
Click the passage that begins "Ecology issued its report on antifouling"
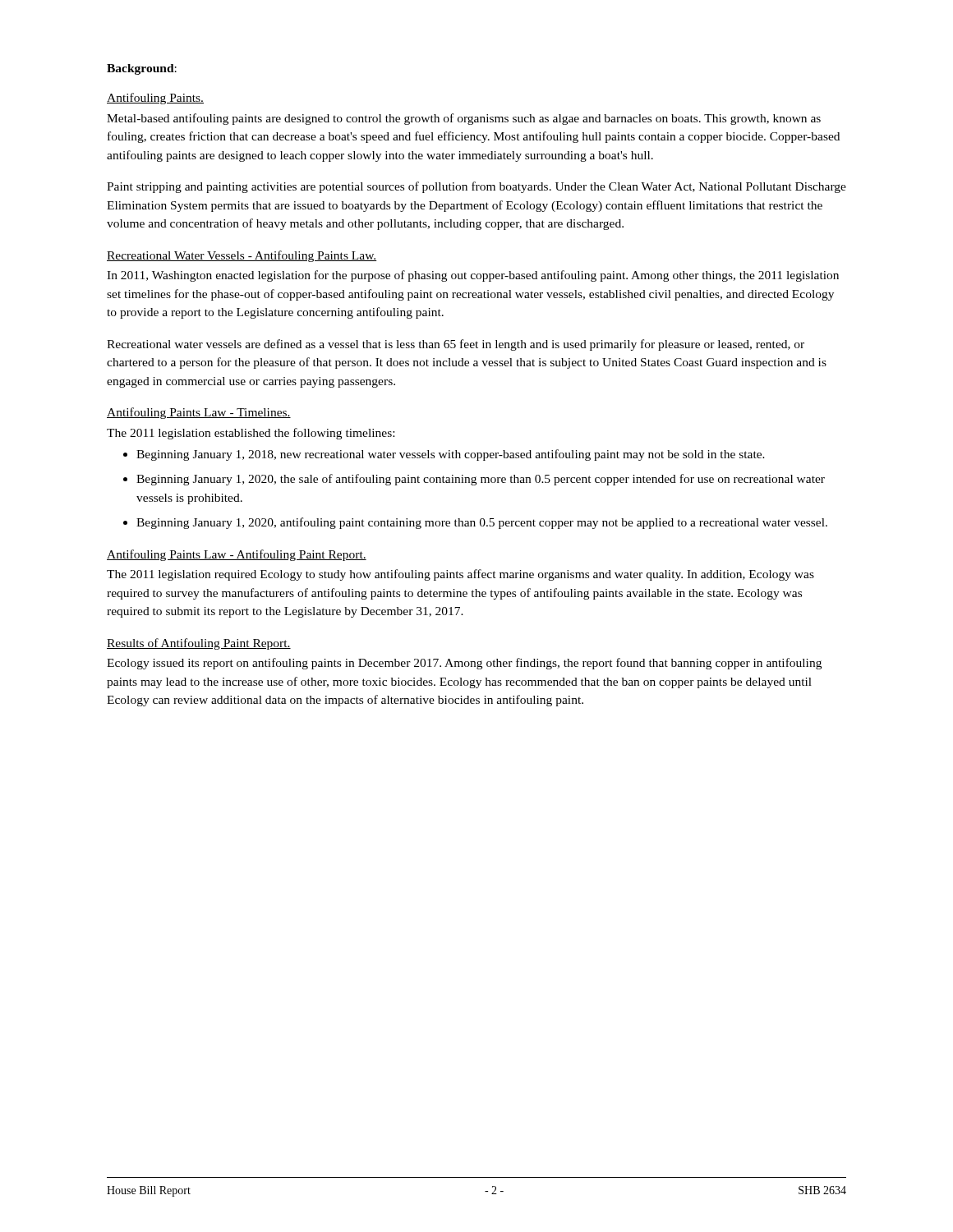point(464,681)
